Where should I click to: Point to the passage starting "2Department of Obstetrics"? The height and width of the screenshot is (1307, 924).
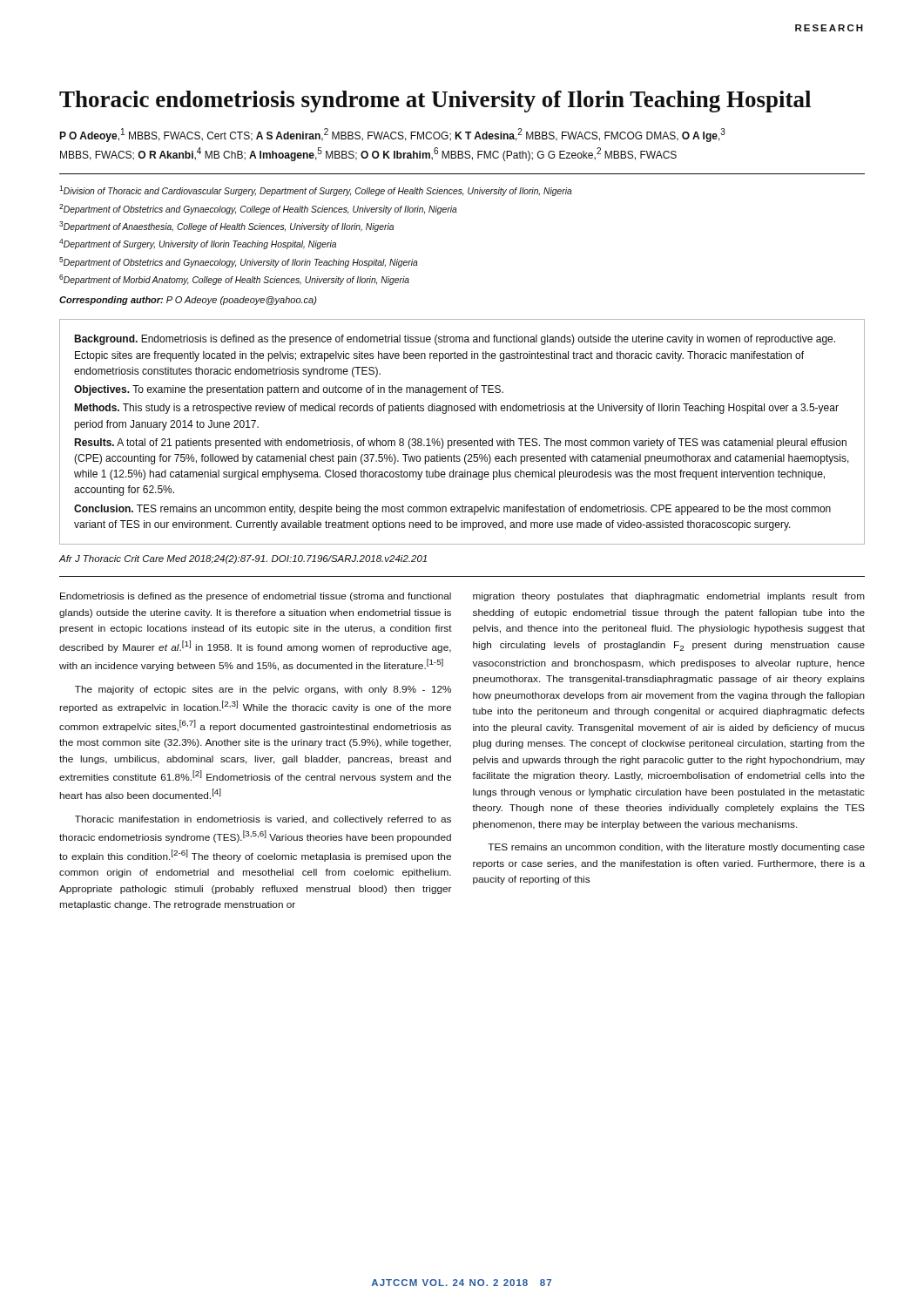[x=258, y=208]
